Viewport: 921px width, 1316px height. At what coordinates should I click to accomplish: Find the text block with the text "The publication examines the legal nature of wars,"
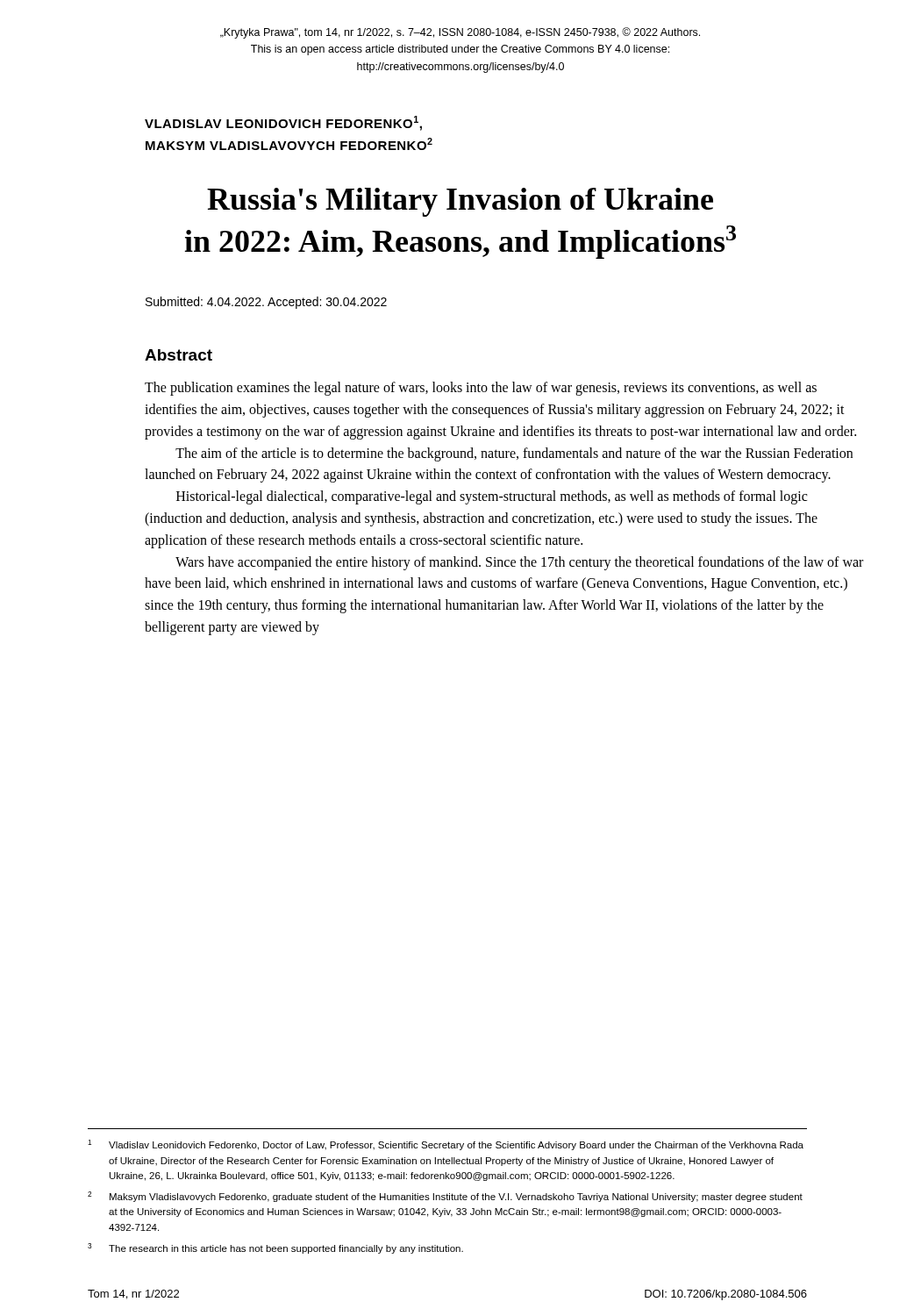(x=504, y=508)
